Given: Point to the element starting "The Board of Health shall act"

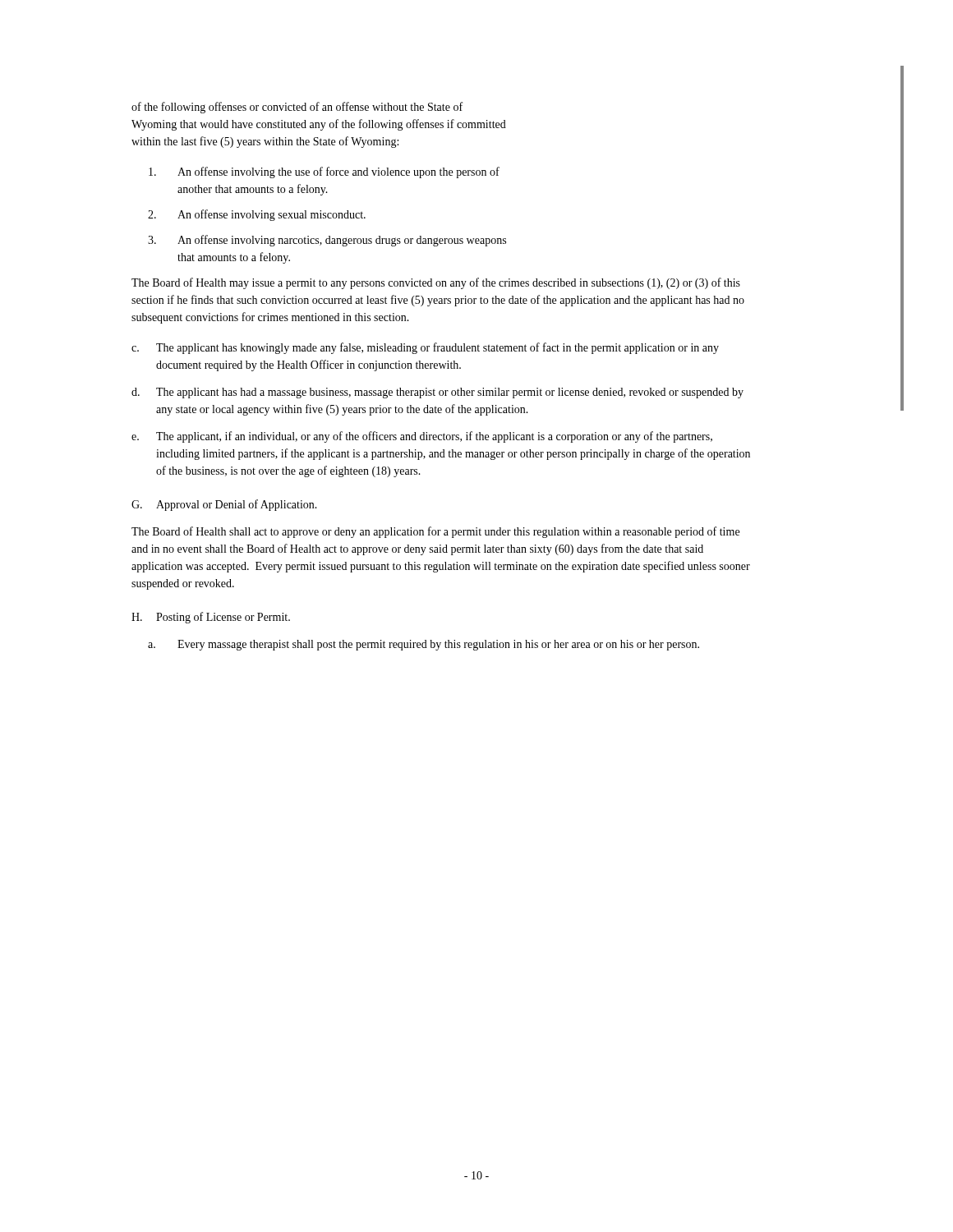Looking at the screenshot, I should [441, 558].
